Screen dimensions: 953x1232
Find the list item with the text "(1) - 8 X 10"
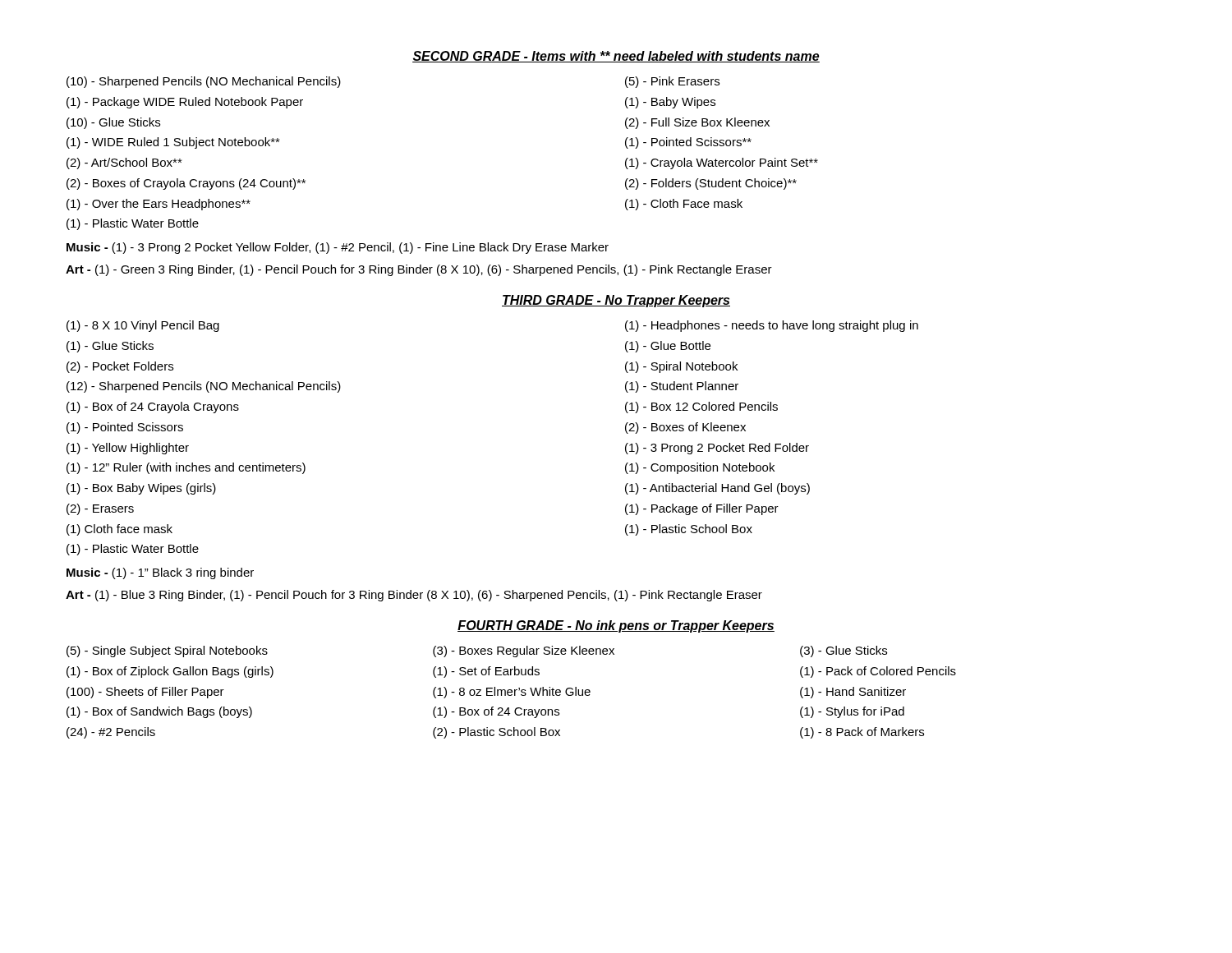tap(143, 325)
